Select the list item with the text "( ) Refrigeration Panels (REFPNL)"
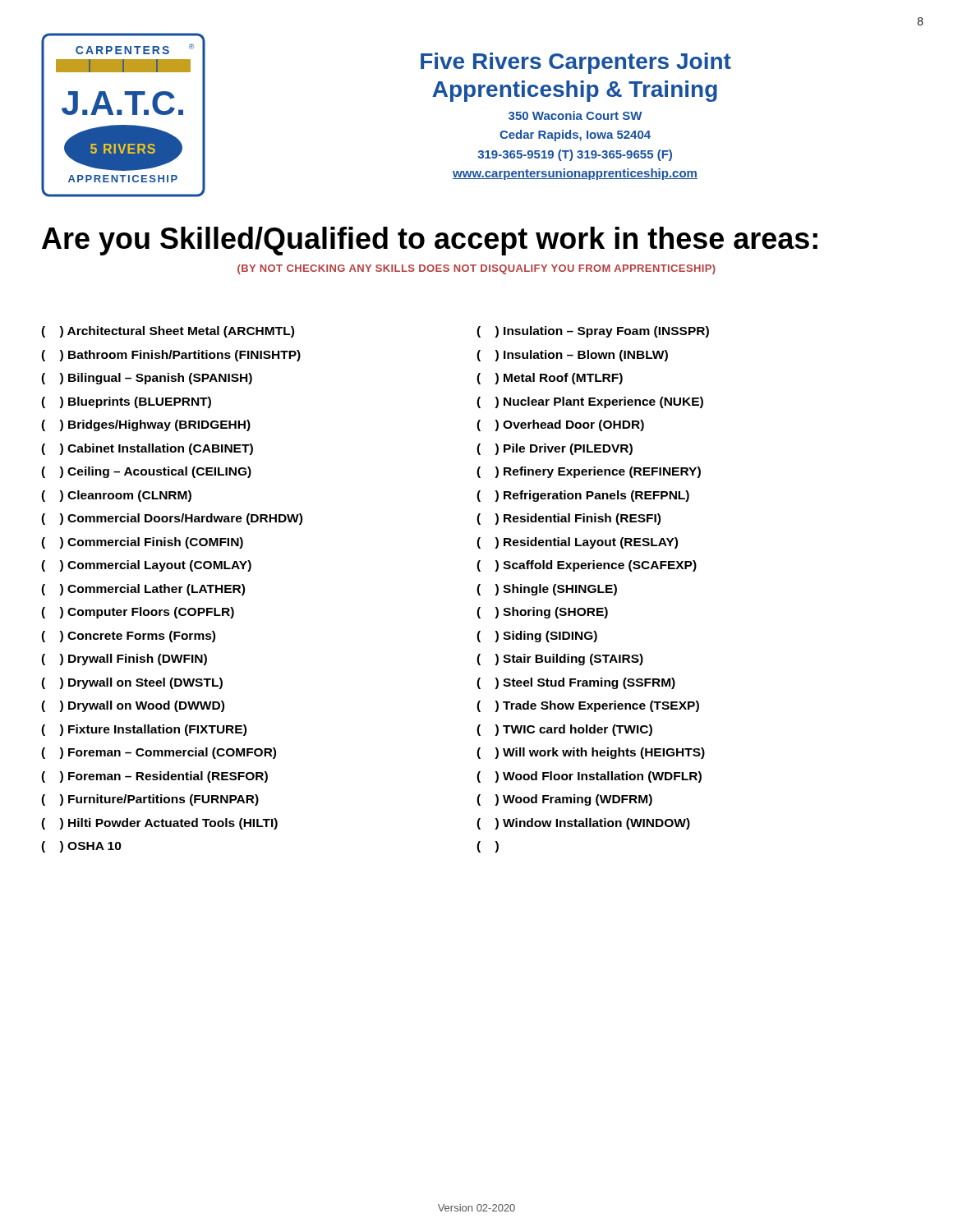This screenshot has width=953, height=1232. point(583,495)
